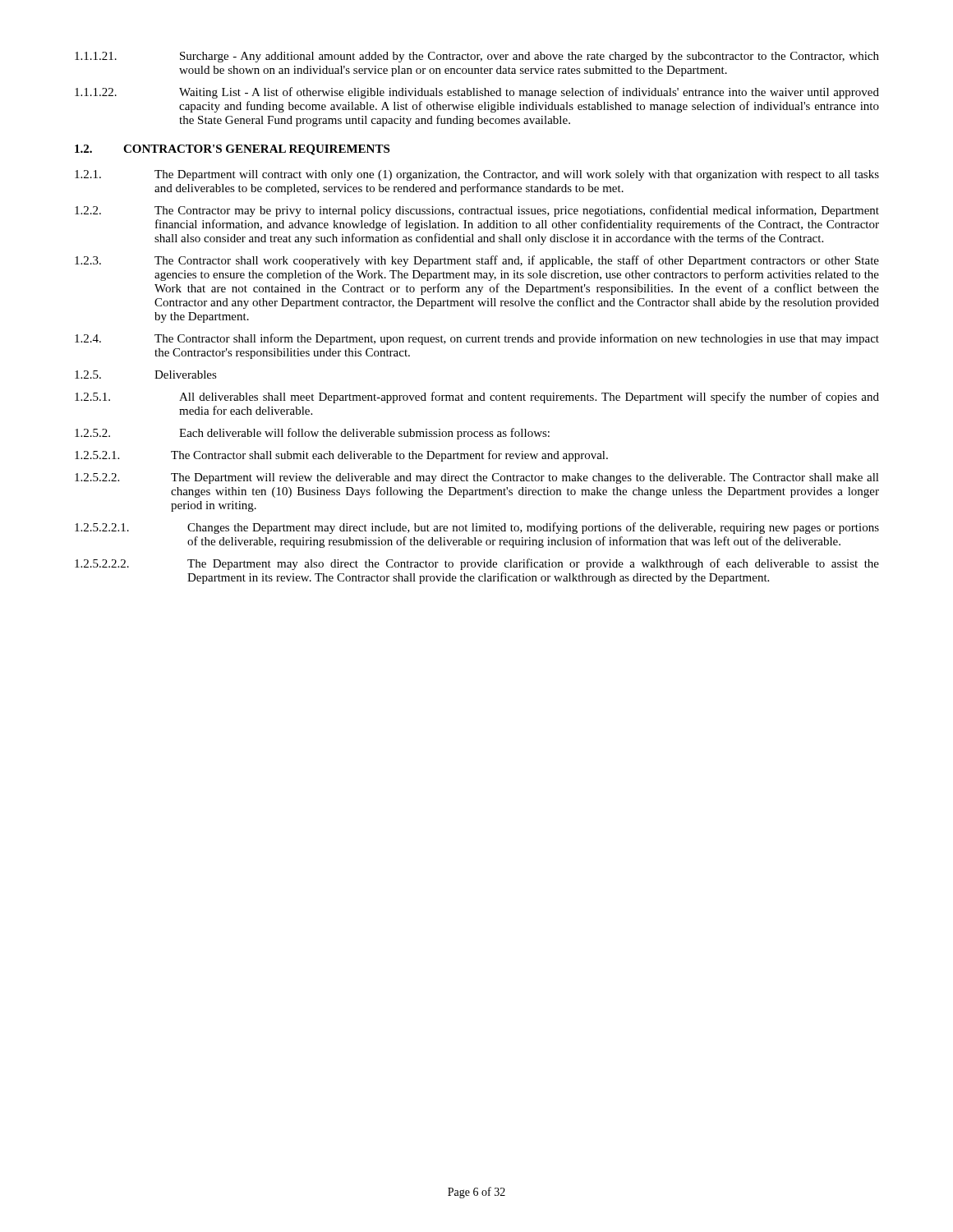Viewport: 953px width, 1232px height.
Task: Click on the element starting "1.1.22. Waiting List - A list of otherwise"
Action: pos(476,106)
